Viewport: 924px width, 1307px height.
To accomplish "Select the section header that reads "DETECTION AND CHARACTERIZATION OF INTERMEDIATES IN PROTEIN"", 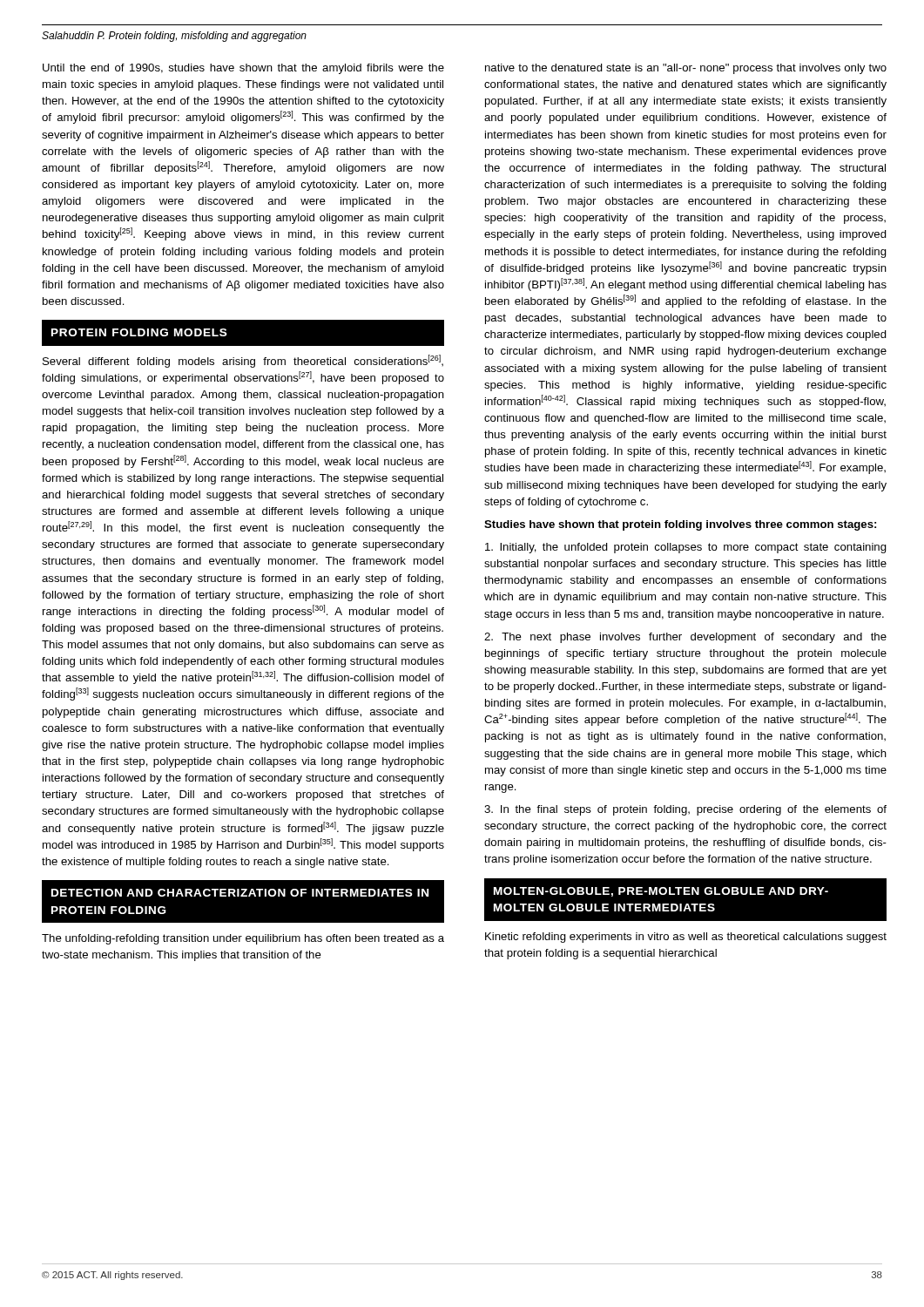I will coord(240,901).
